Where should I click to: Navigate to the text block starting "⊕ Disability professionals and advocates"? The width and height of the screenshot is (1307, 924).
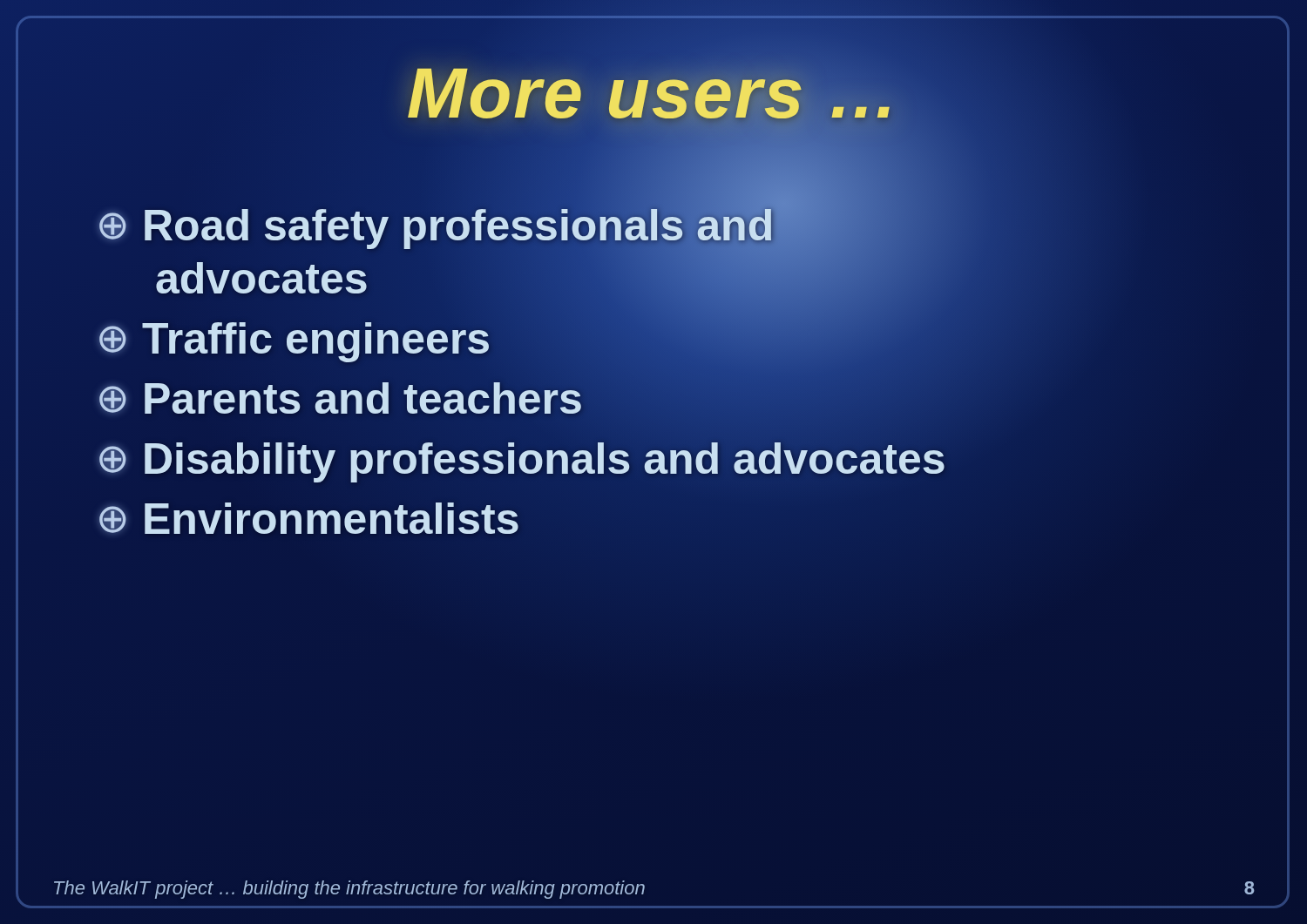[x=521, y=459]
